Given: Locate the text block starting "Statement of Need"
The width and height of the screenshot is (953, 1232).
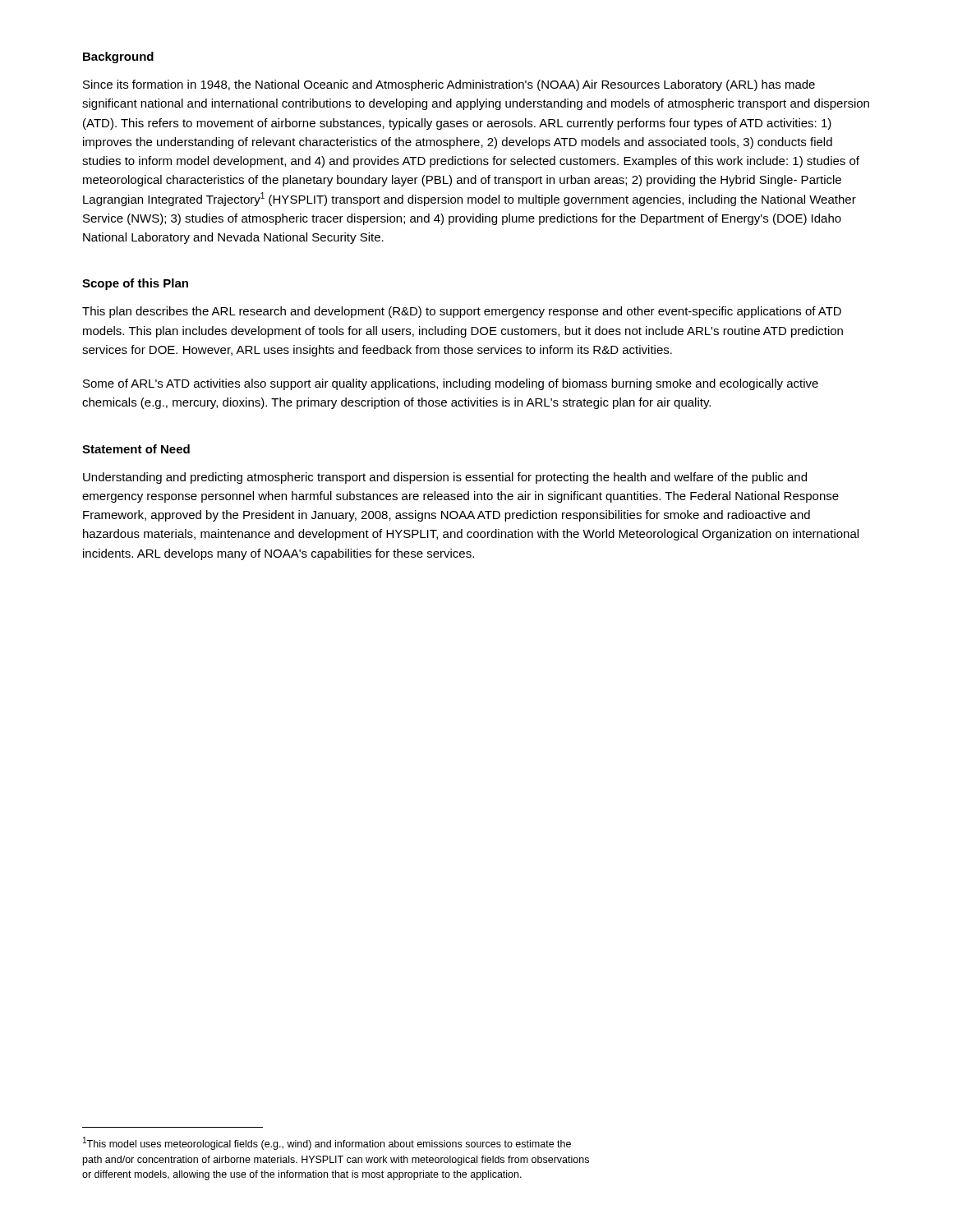Looking at the screenshot, I should tap(136, 448).
